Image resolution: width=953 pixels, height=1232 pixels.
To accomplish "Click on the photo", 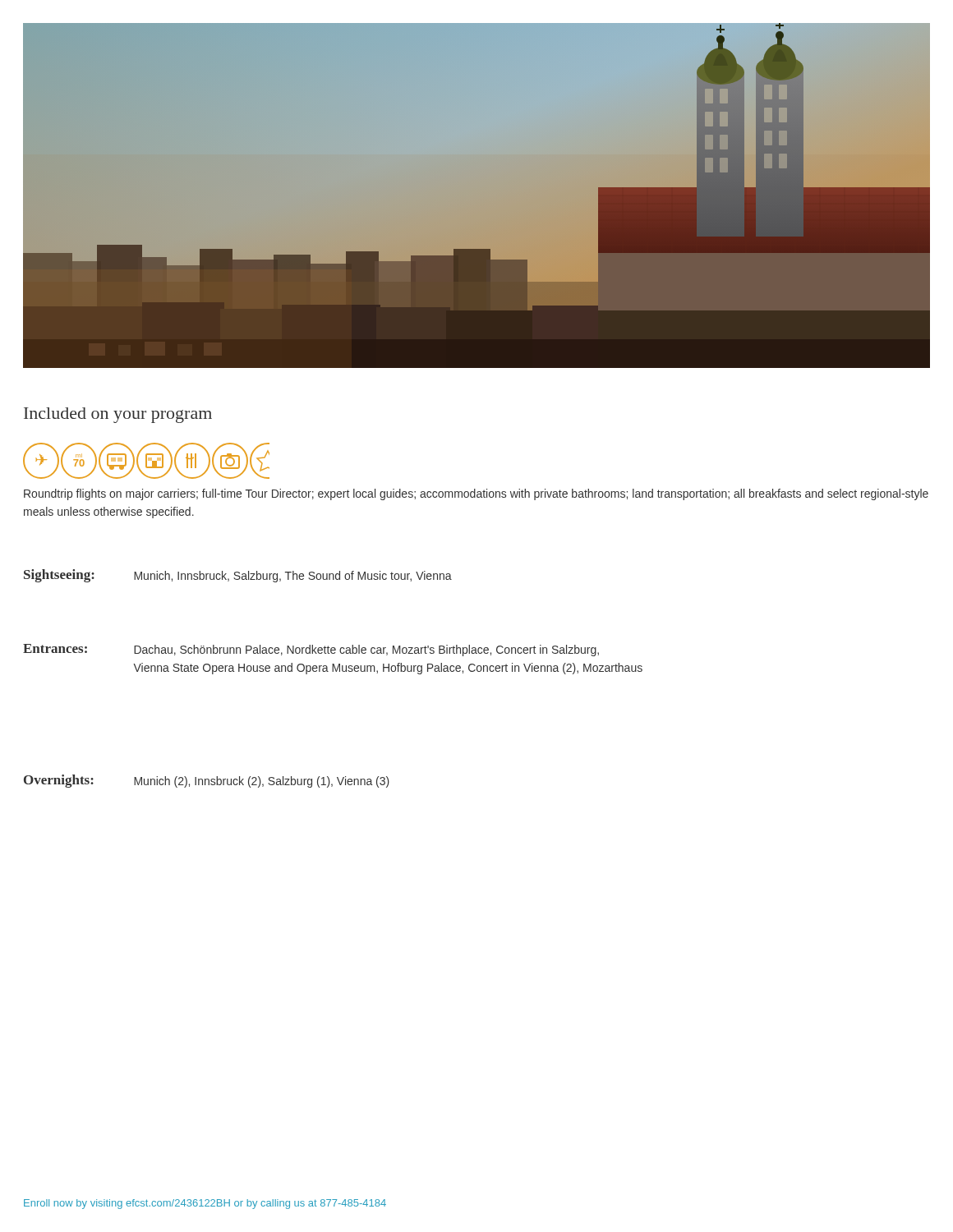I will coord(476,196).
